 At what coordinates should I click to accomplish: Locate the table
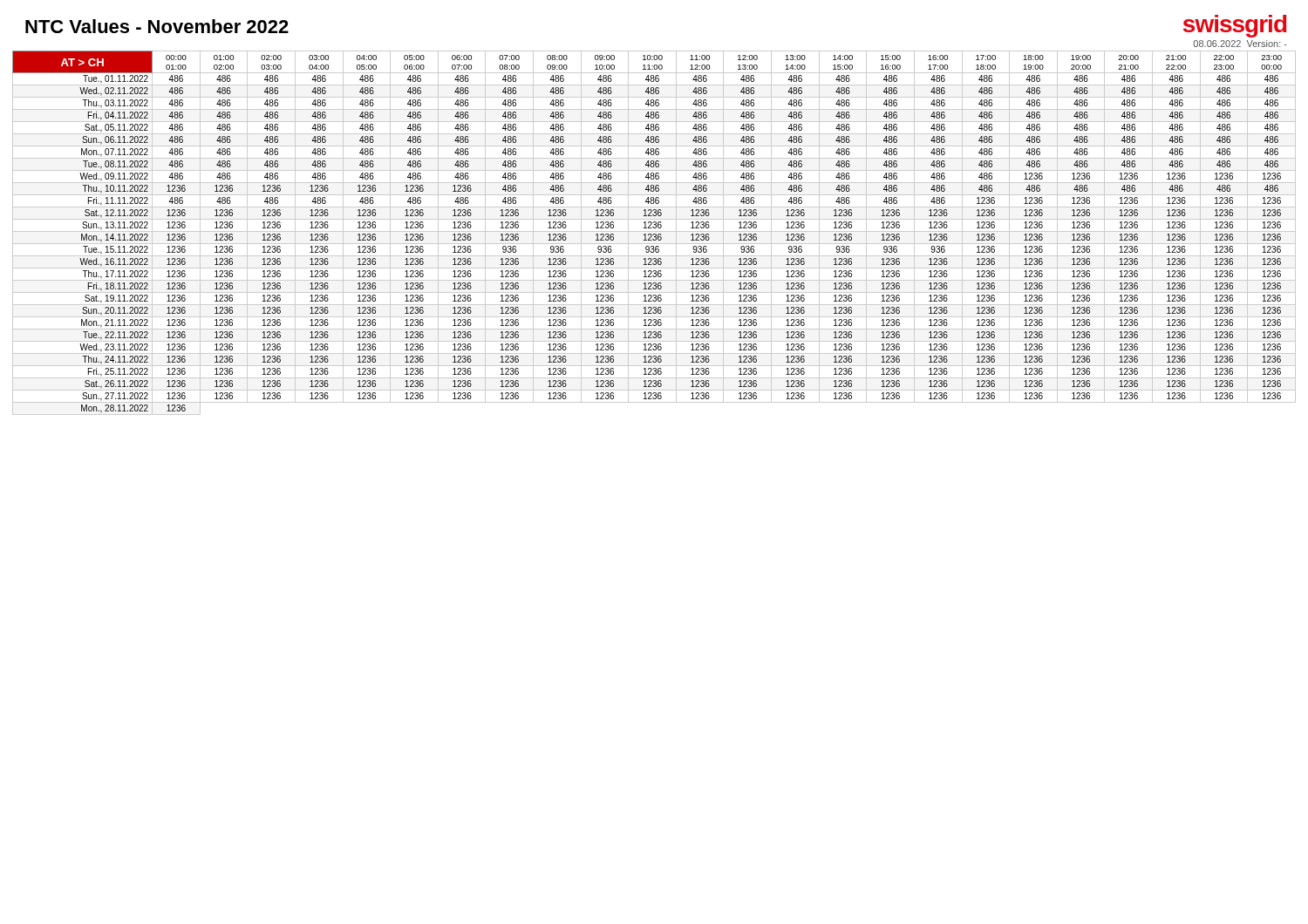pos(654,233)
